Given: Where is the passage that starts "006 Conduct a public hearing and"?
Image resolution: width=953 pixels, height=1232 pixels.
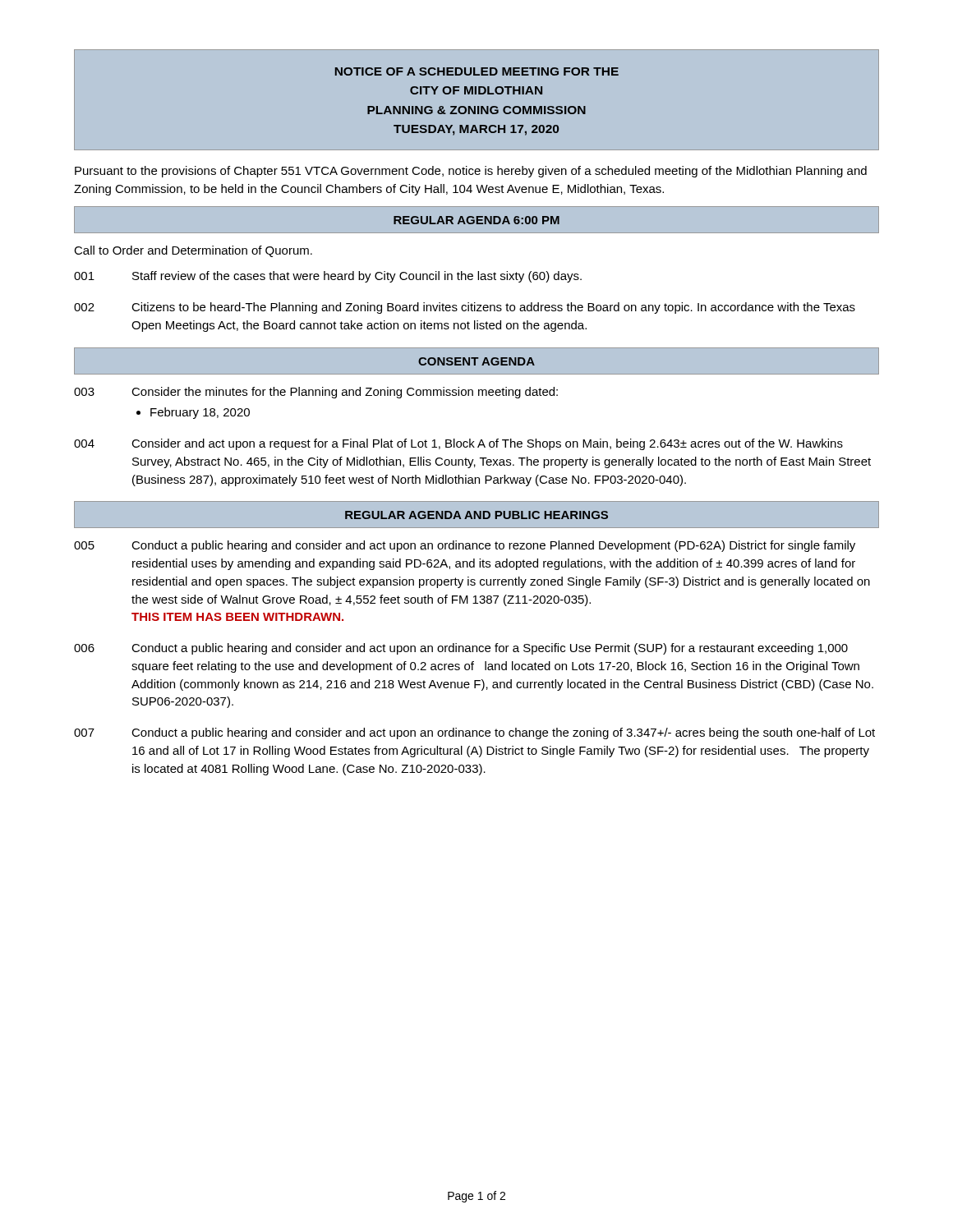Looking at the screenshot, I should coord(476,675).
